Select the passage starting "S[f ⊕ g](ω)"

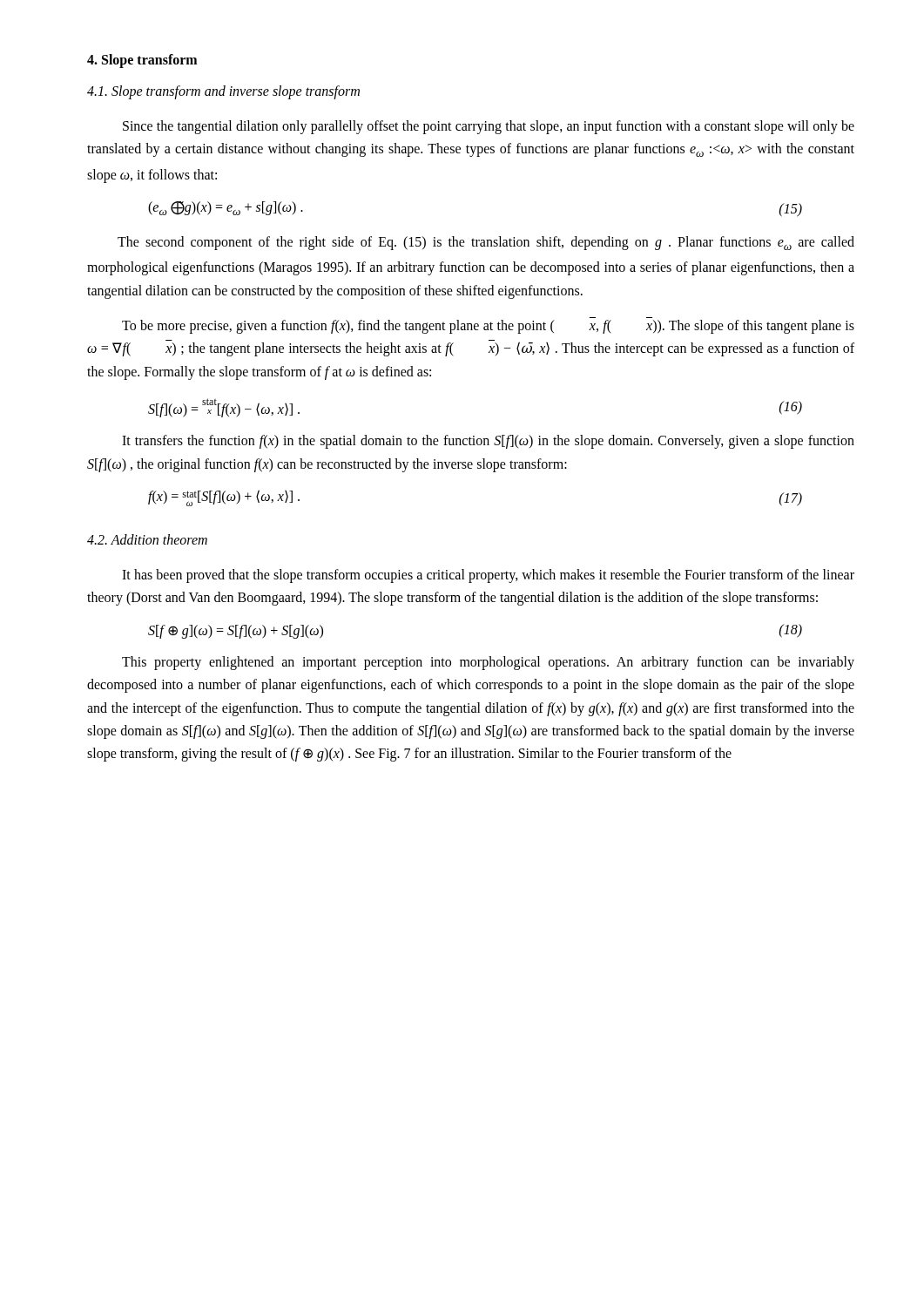pos(231,631)
